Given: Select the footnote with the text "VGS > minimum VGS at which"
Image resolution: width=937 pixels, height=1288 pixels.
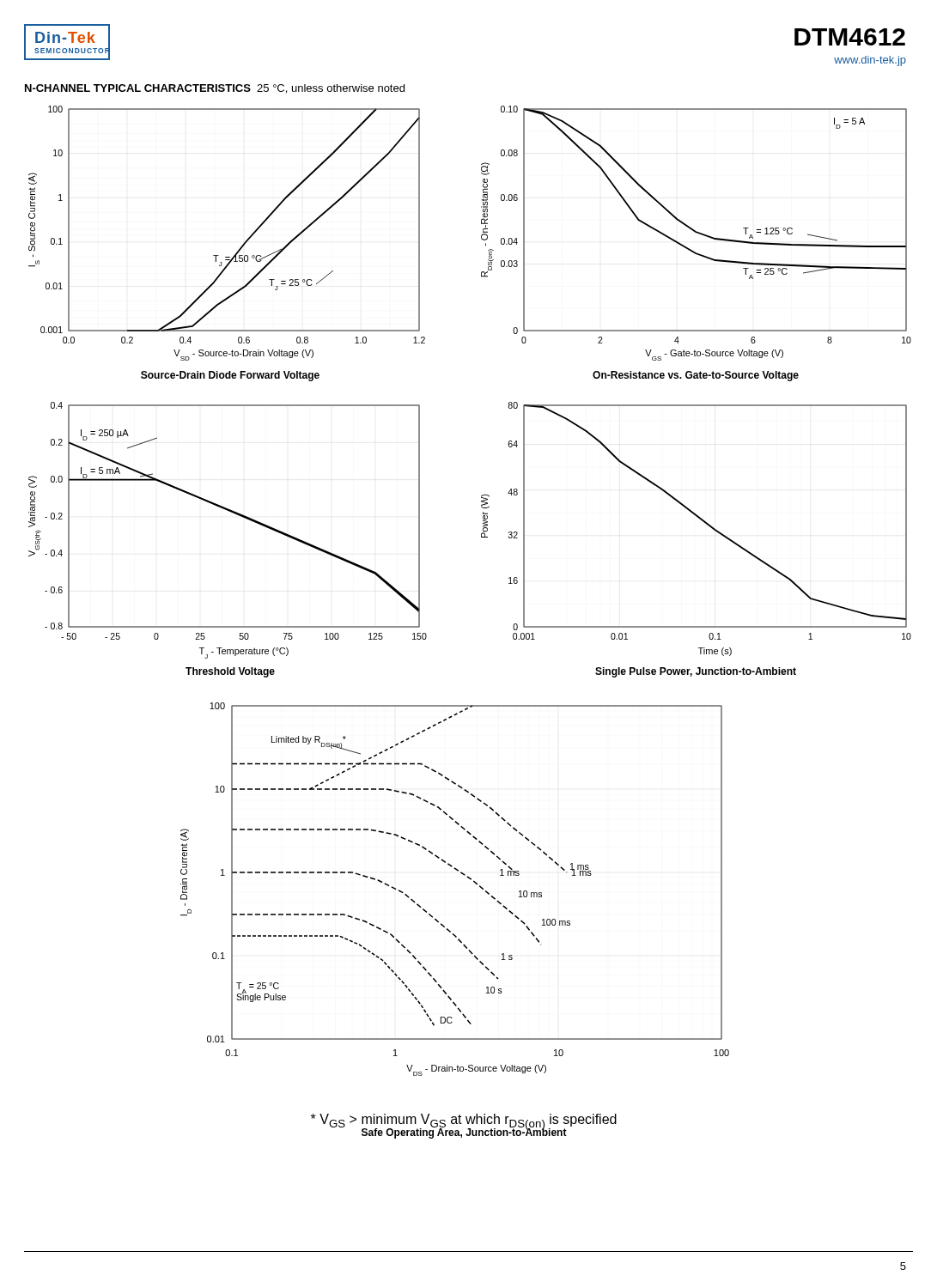Looking at the screenshot, I should click(464, 1121).
